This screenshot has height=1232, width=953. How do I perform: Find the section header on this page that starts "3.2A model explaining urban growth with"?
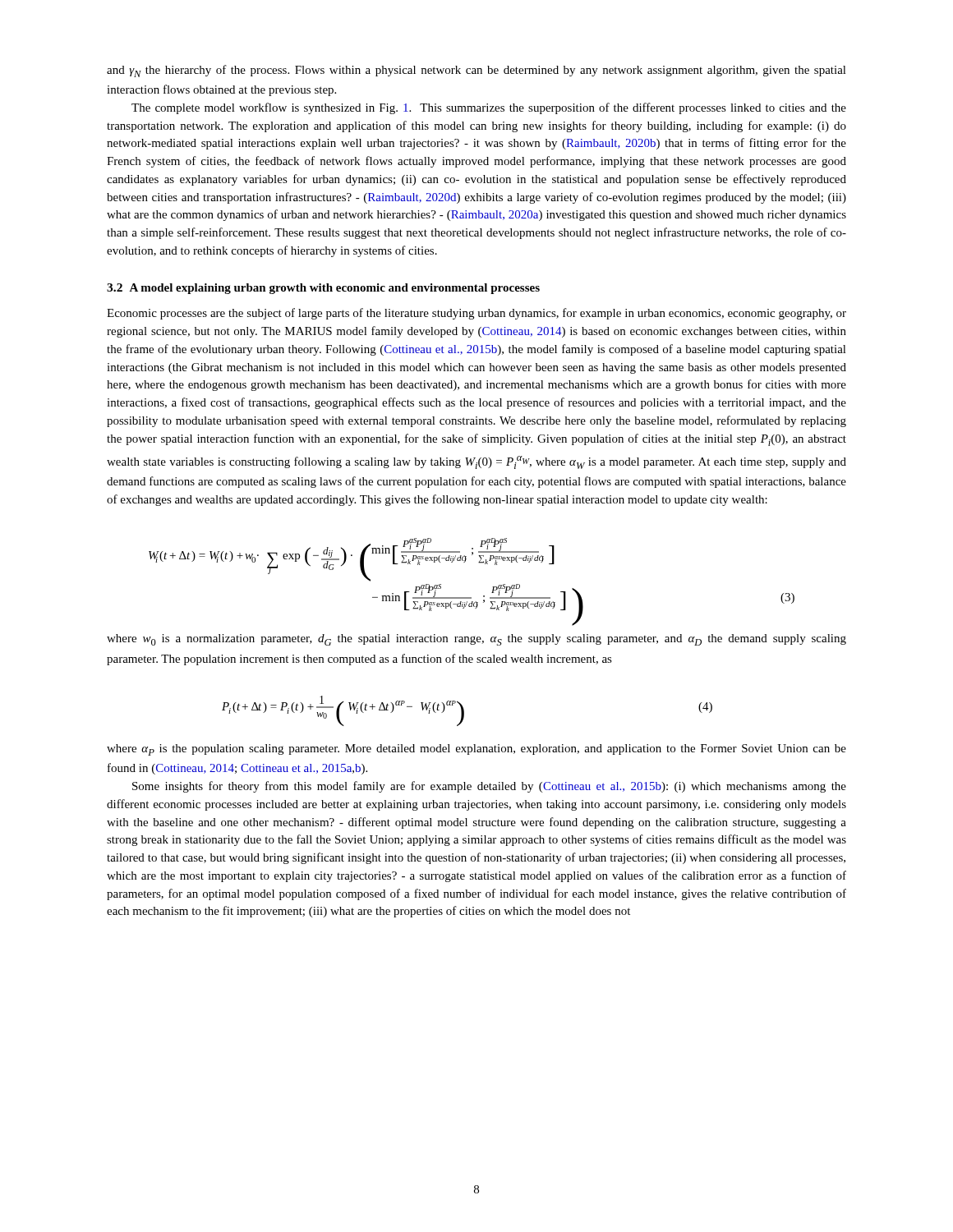tap(323, 287)
